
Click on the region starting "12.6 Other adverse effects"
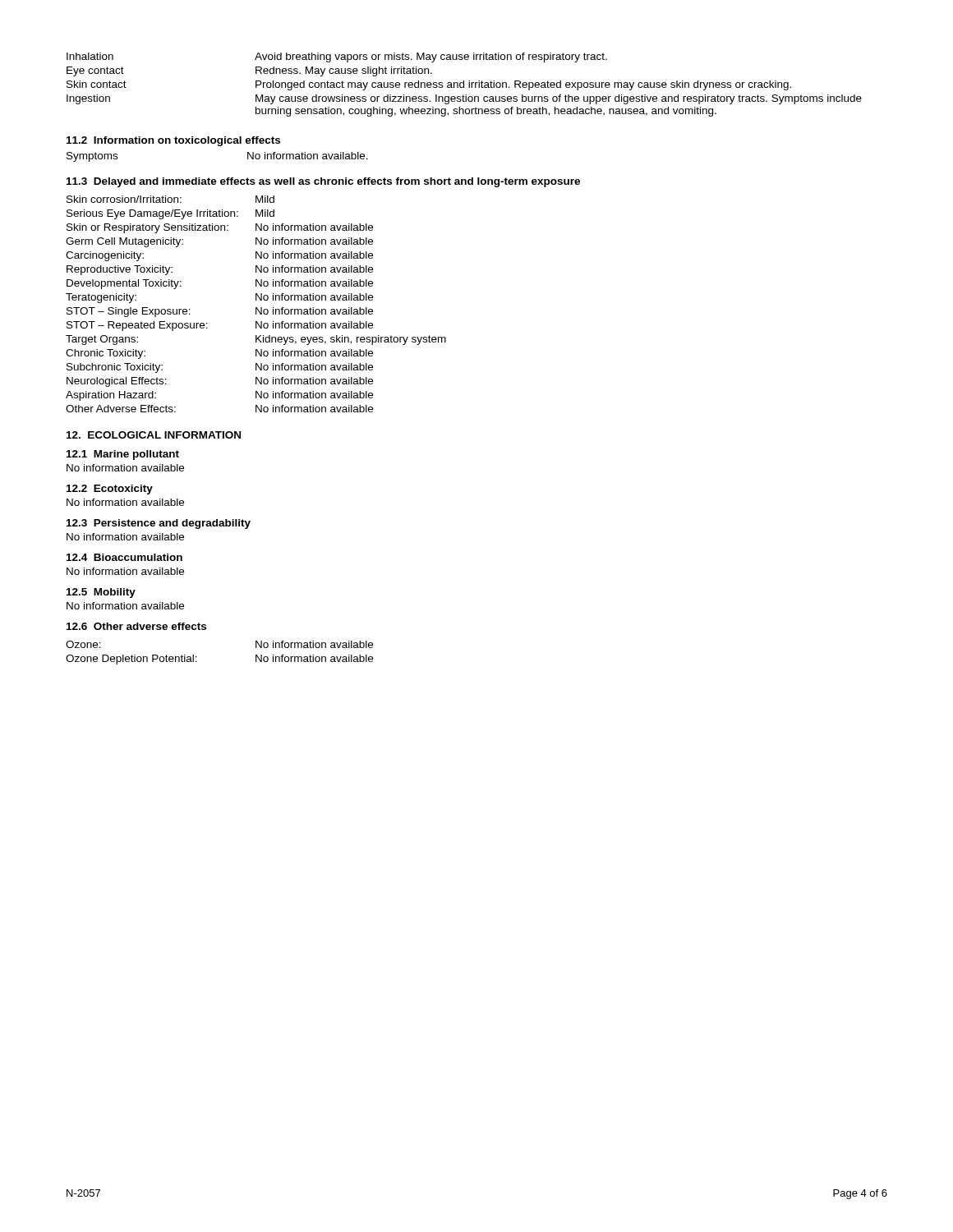coord(136,626)
